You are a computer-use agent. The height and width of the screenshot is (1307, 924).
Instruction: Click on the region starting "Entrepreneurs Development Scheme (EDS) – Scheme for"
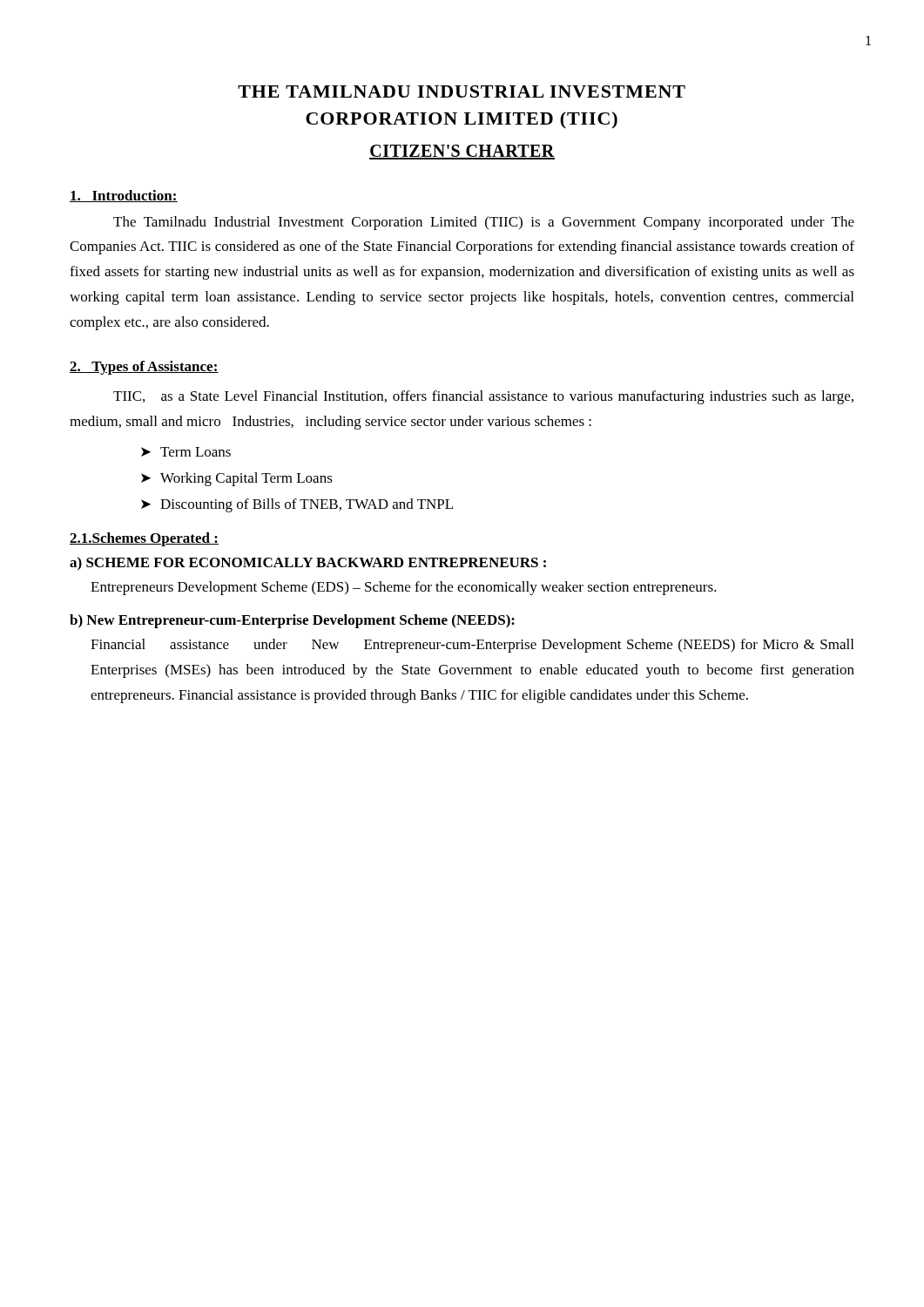(x=404, y=586)
